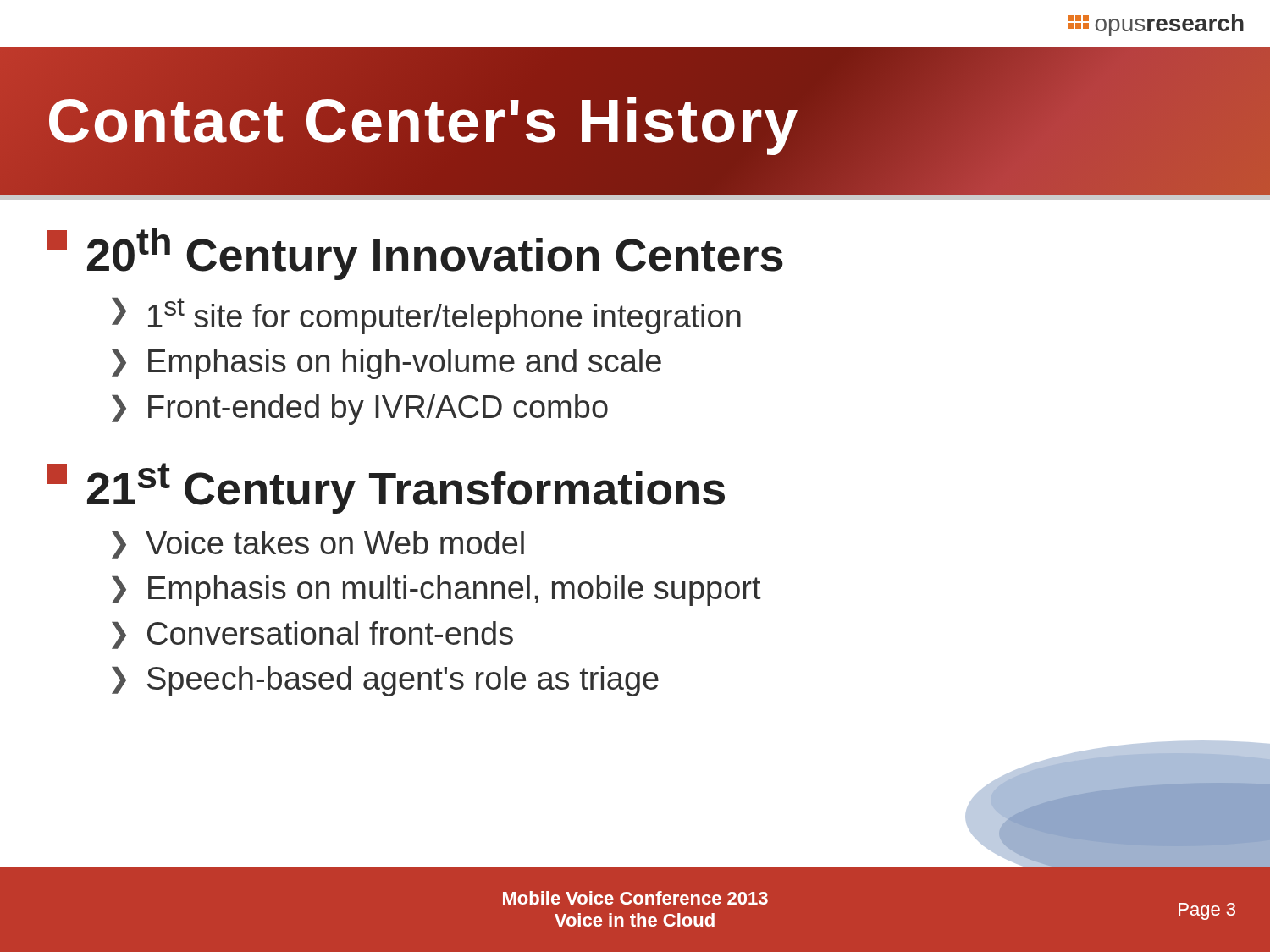Click on the list item that reads "❯ Voice takes on Web model"
This screenshot has width=1270, height=952.
tap(317, 544)
